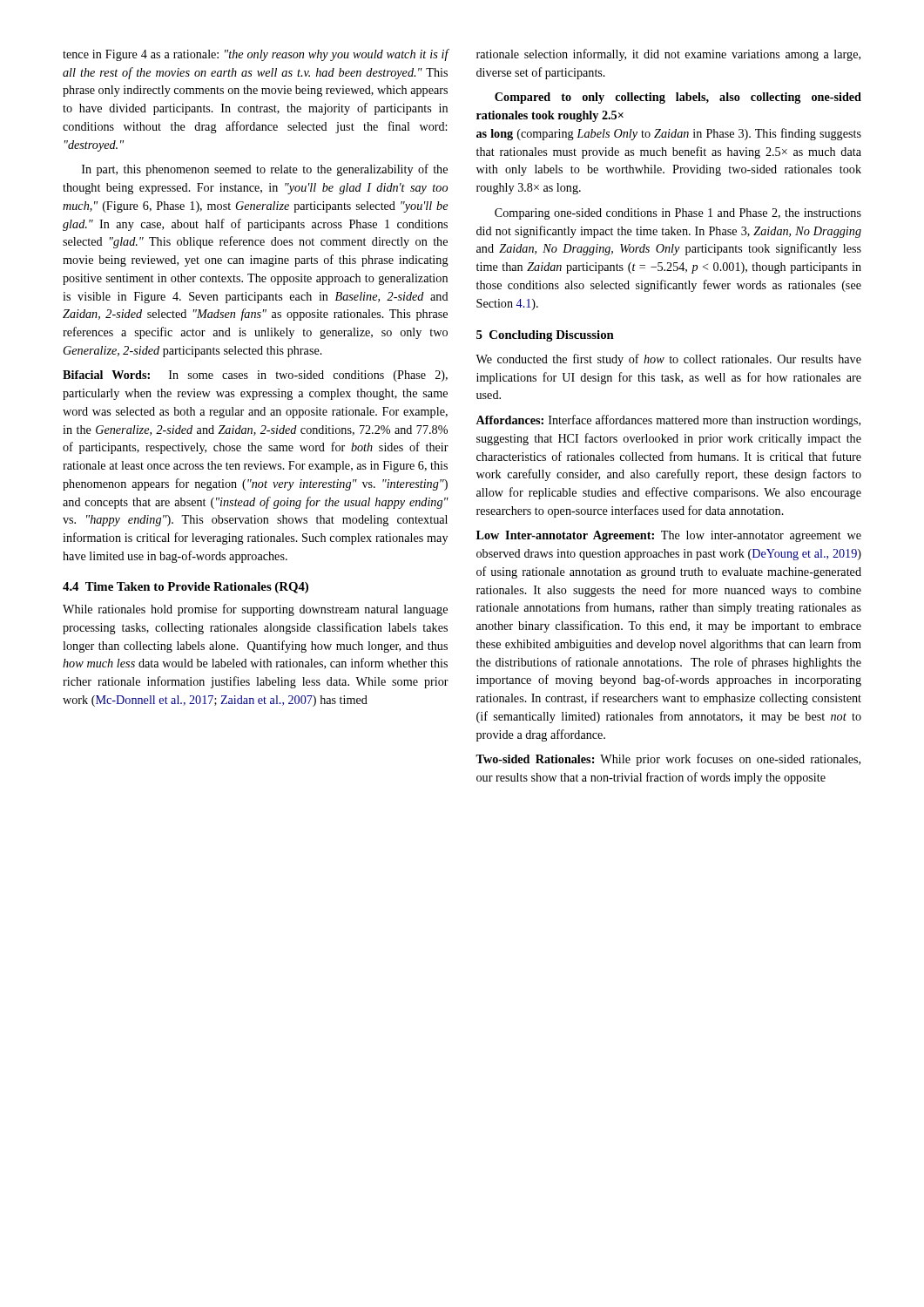924x1307 pixels.
Task: Select the section header that reads "4.4 Time Taken to Provide Rationales (RQ4)"
Action: coord(255,587)
